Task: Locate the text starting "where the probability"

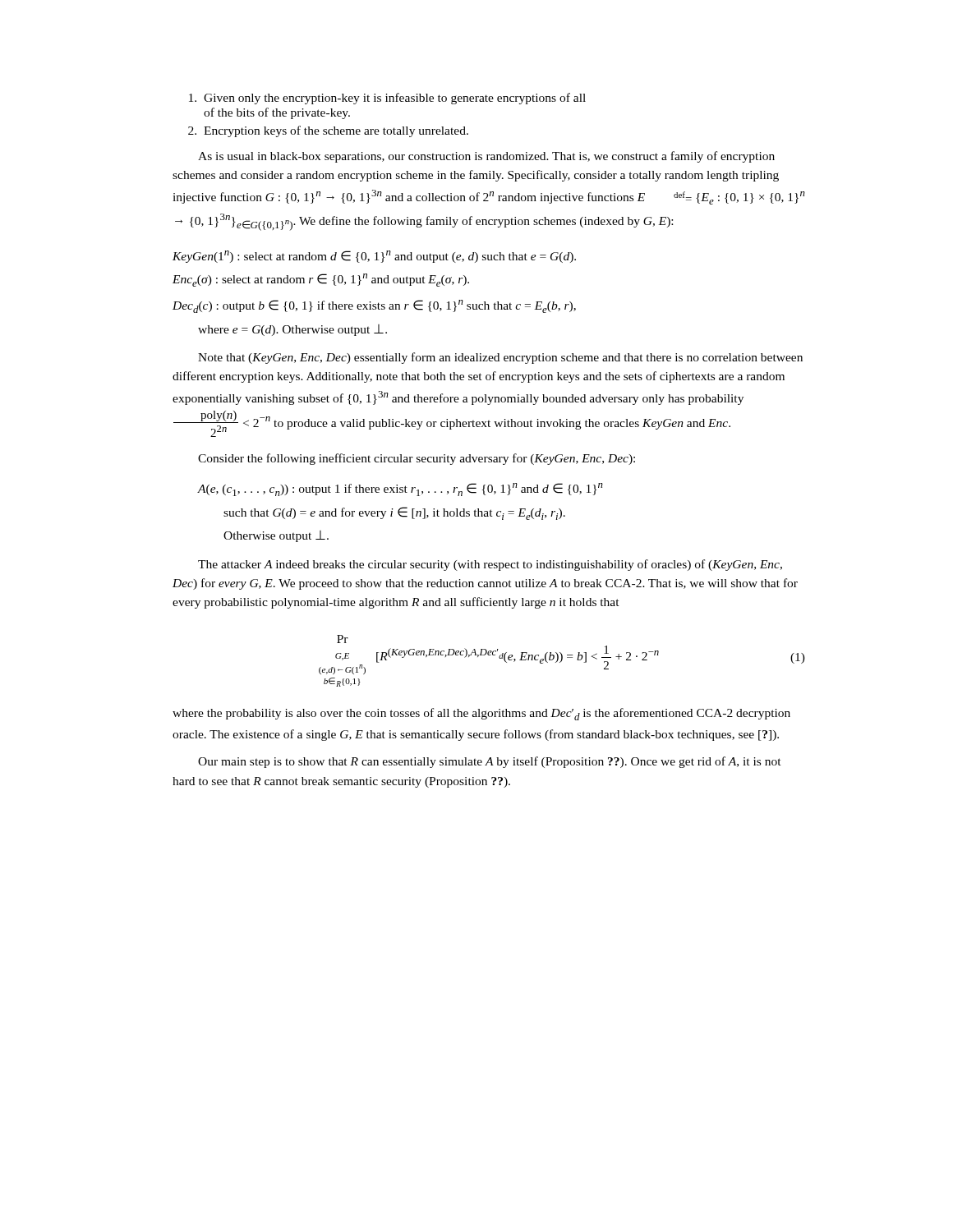Action: coord(489,723)
